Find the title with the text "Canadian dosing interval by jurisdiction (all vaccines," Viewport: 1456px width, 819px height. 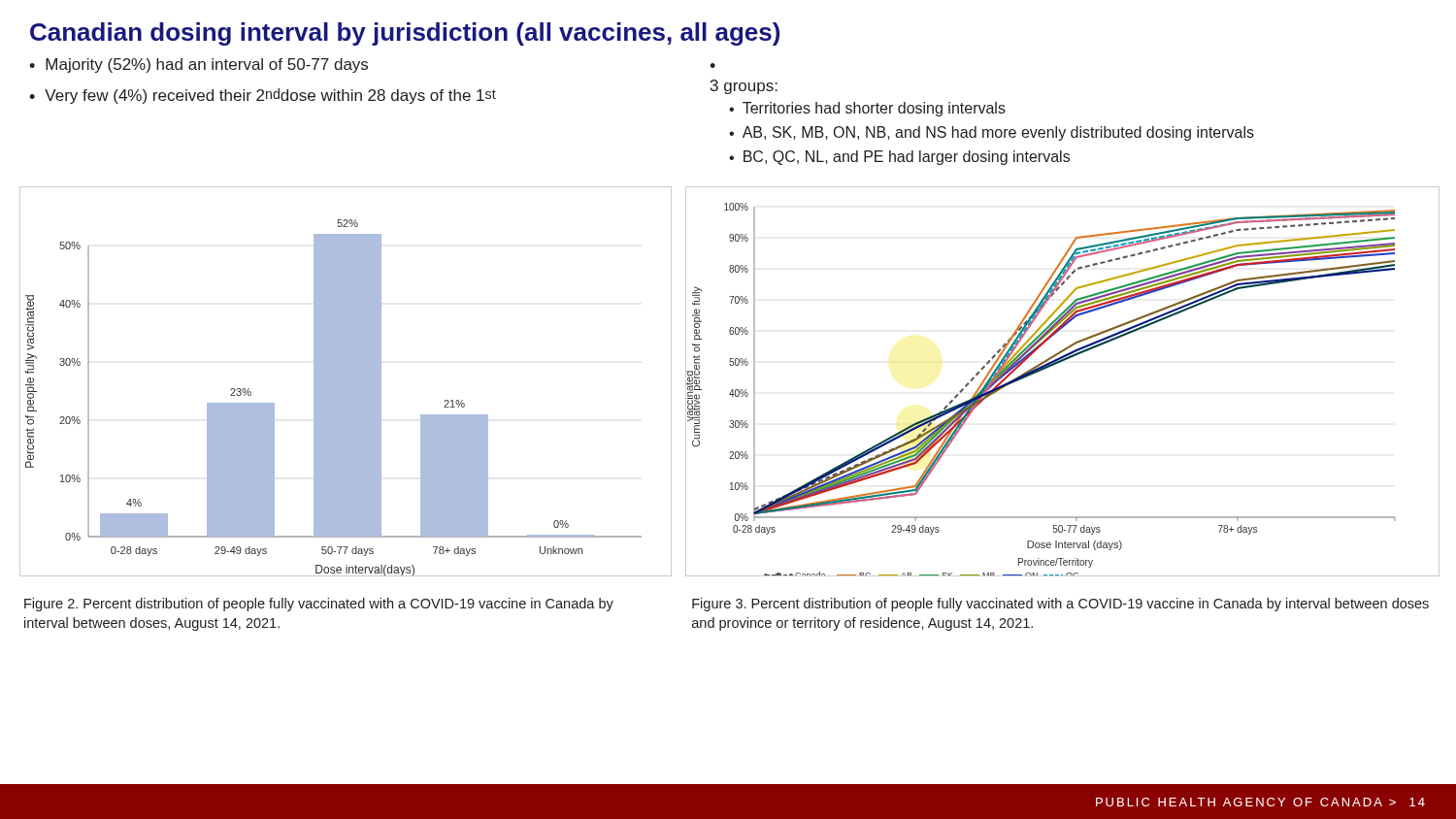405,32
